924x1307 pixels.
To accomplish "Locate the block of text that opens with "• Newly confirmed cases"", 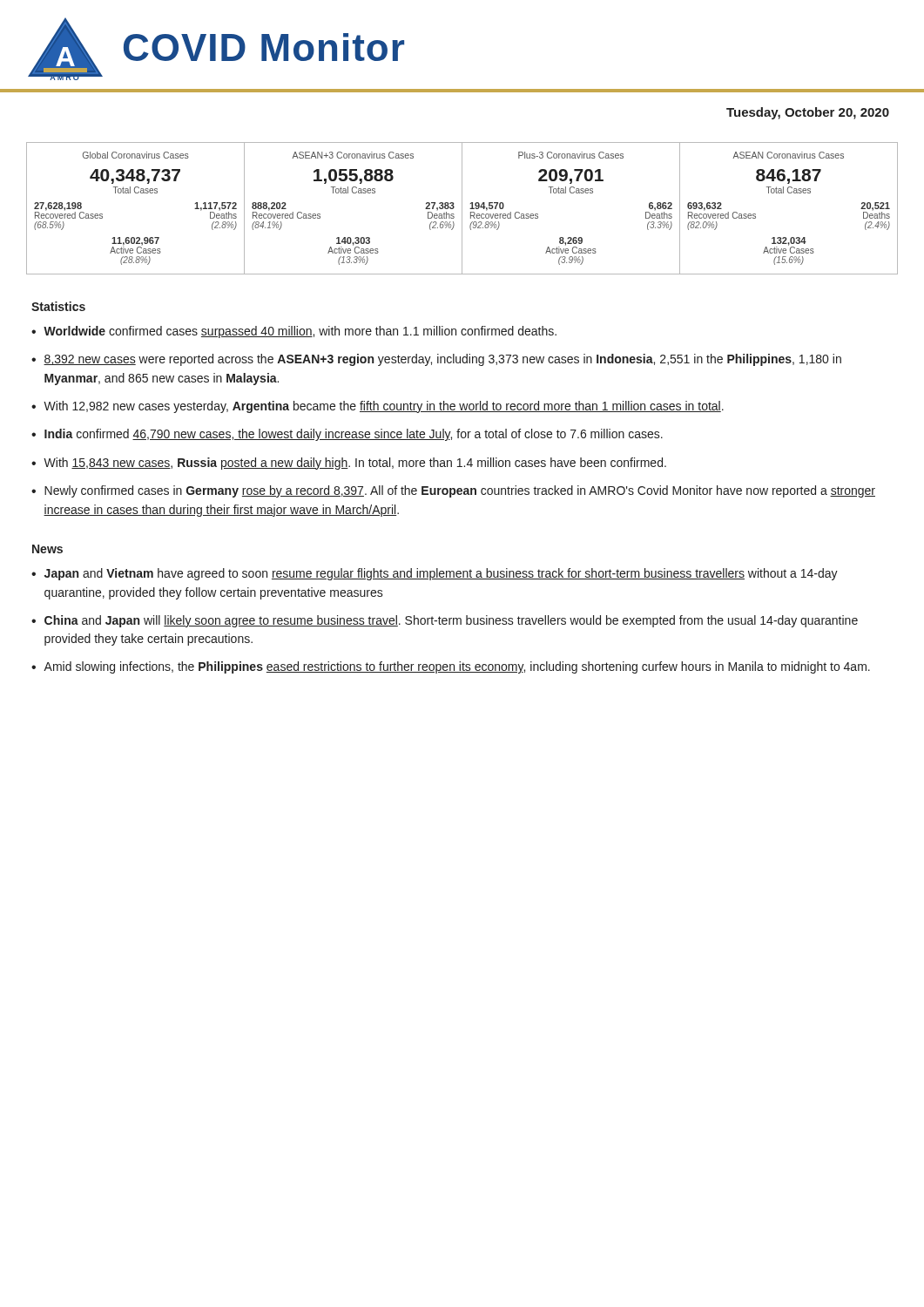I will pos(462,501).
